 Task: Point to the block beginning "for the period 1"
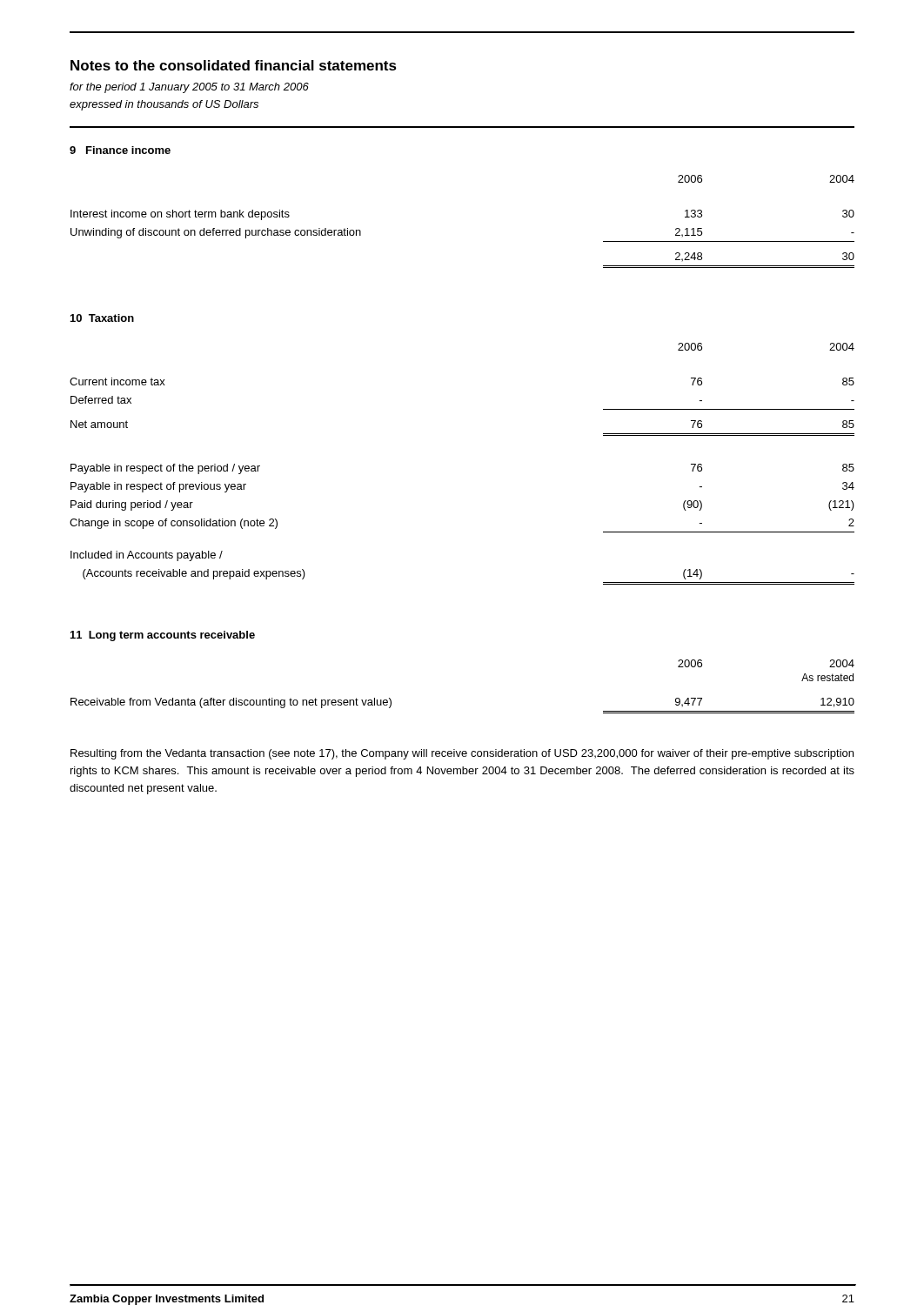coord(189,88)
